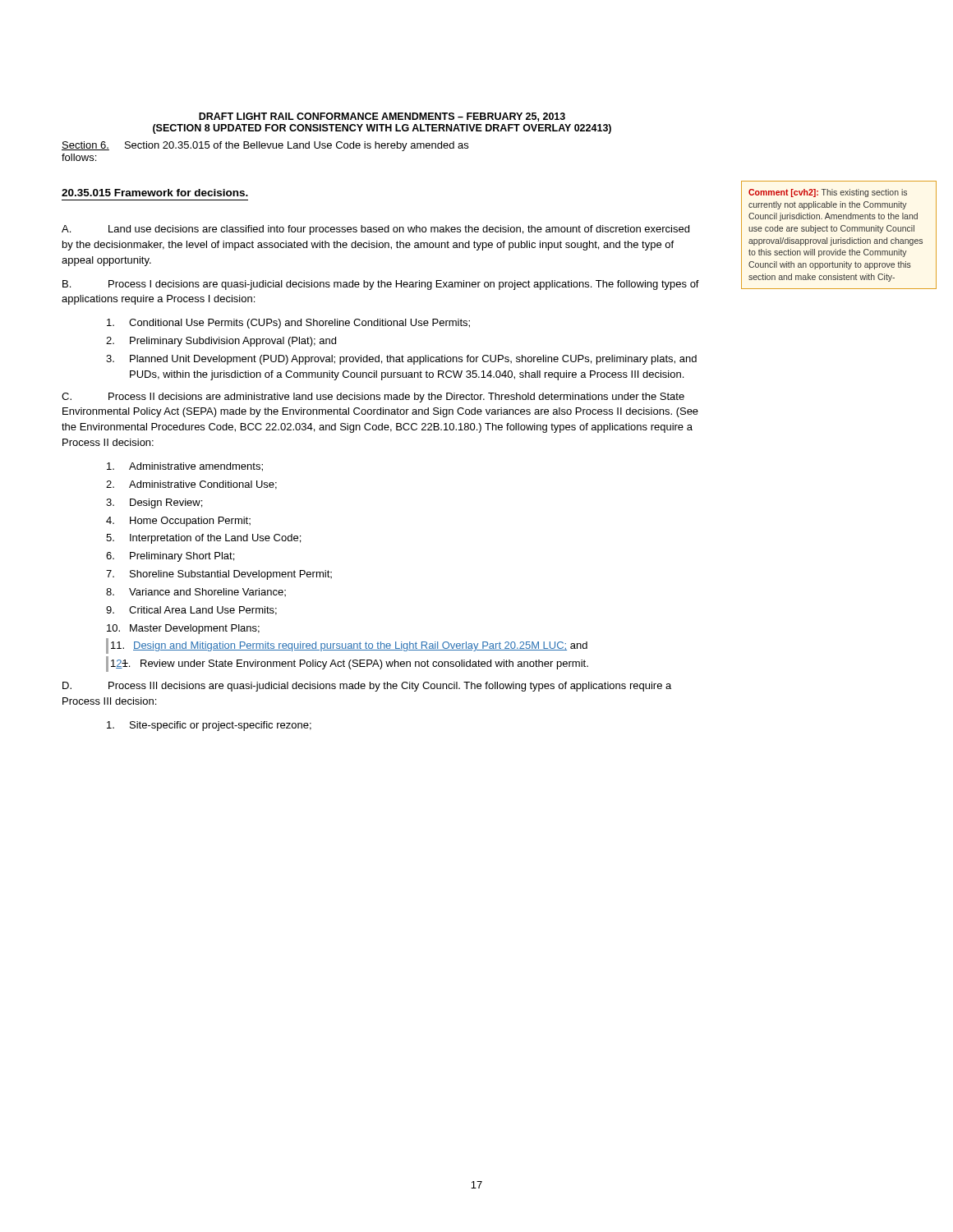Viewport: 953px width, 1232px height.
Task: Locate the list item with the text "2.Preliminary Subdivision Approval (Plat); and"
Action: [221, 341]
